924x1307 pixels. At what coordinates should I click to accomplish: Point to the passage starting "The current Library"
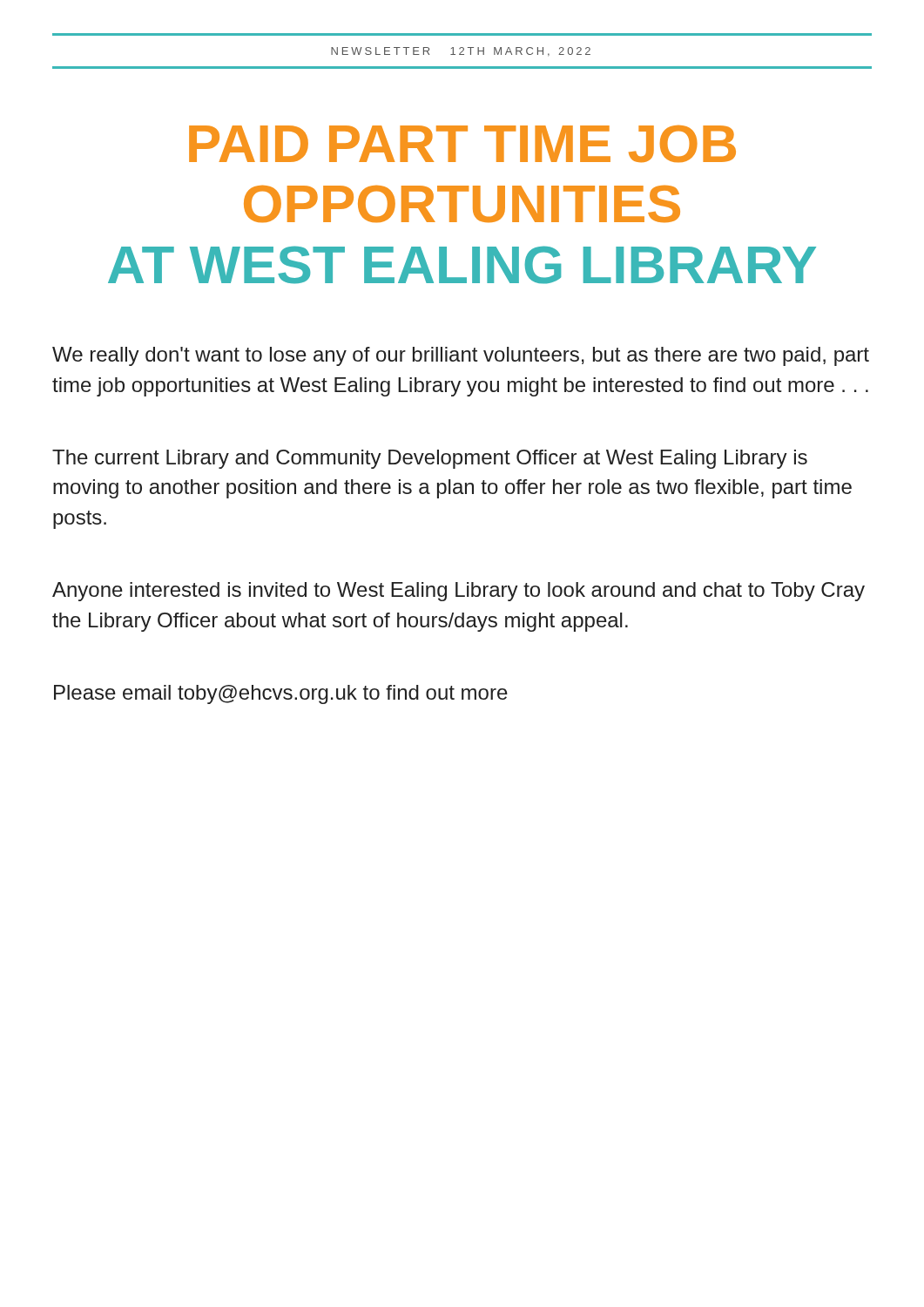click(x=462, y=488)
